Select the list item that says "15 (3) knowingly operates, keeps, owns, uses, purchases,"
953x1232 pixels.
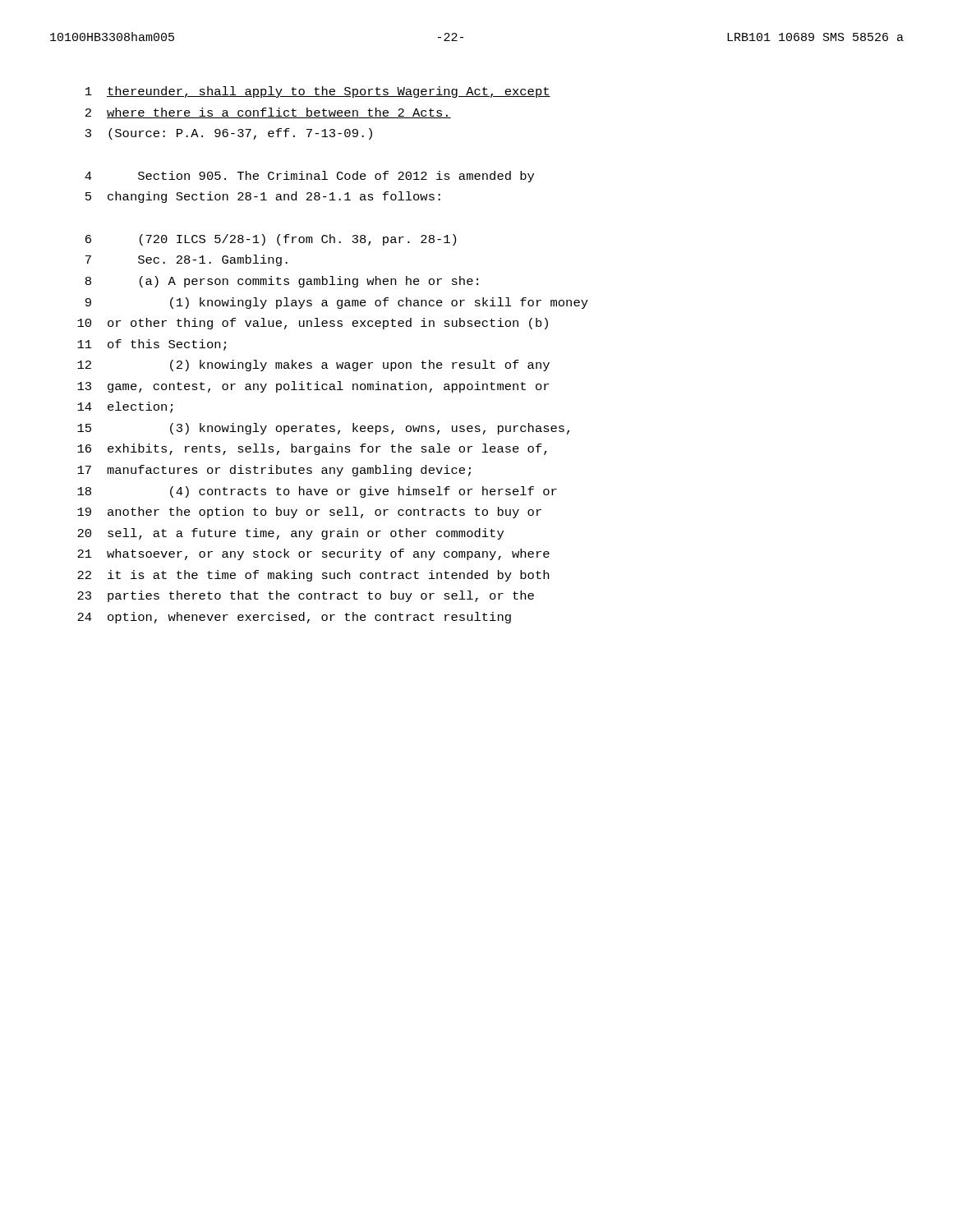pyautogui.click(x=476, y=429)
